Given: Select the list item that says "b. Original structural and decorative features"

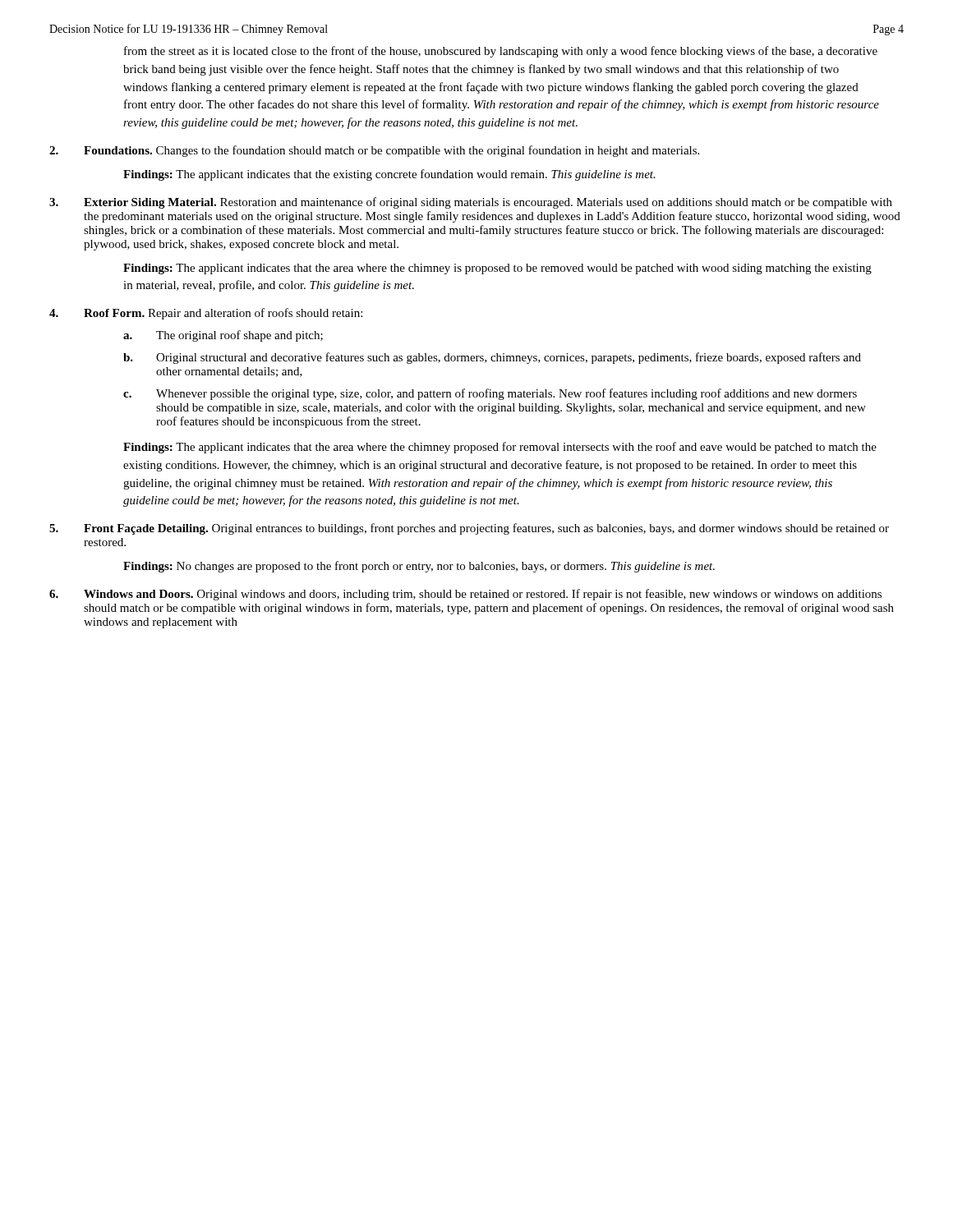Looking at the screenshot, I should click(501, 365).
